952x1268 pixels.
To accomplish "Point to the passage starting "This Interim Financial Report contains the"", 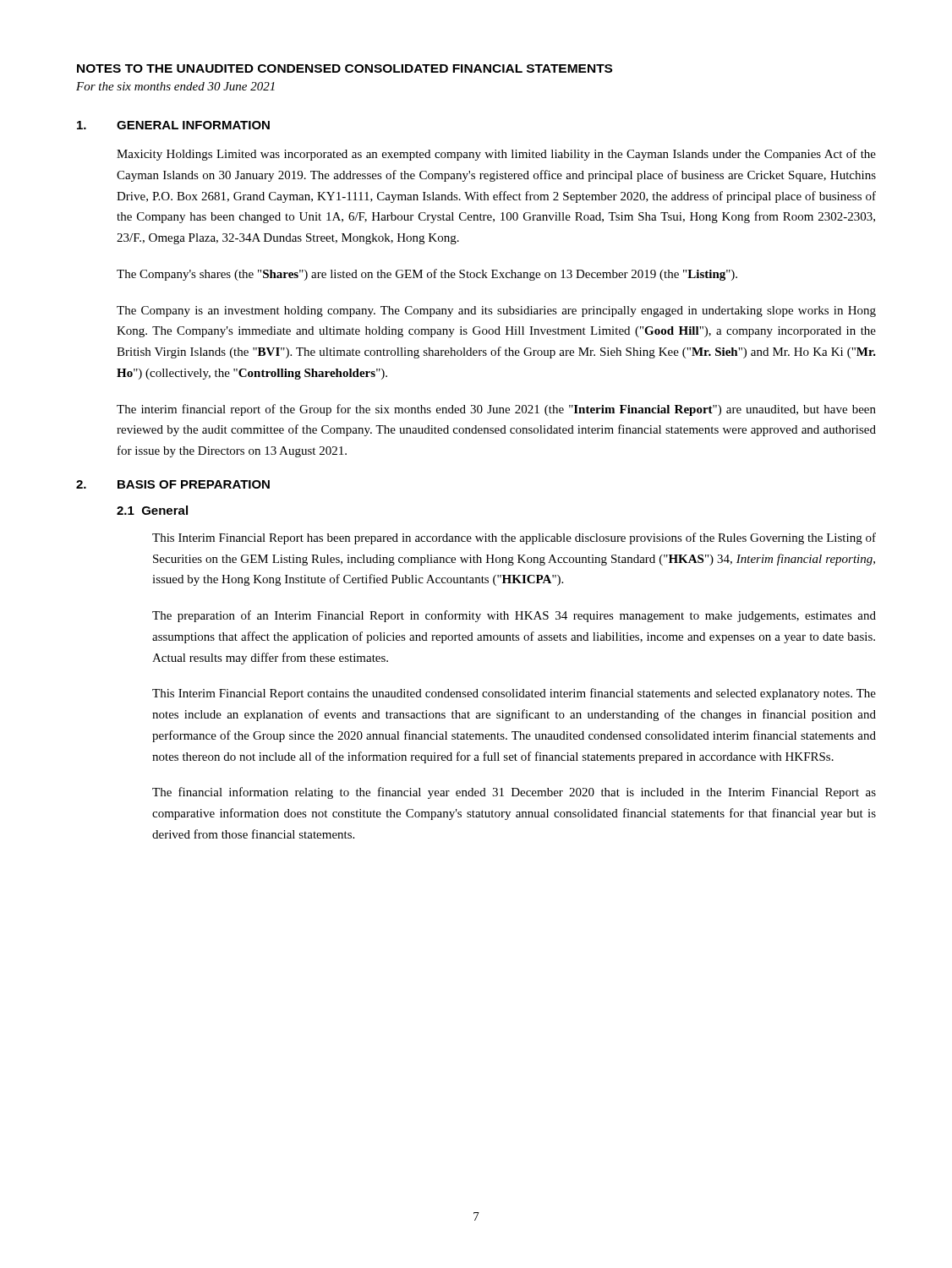I will 514,725.
